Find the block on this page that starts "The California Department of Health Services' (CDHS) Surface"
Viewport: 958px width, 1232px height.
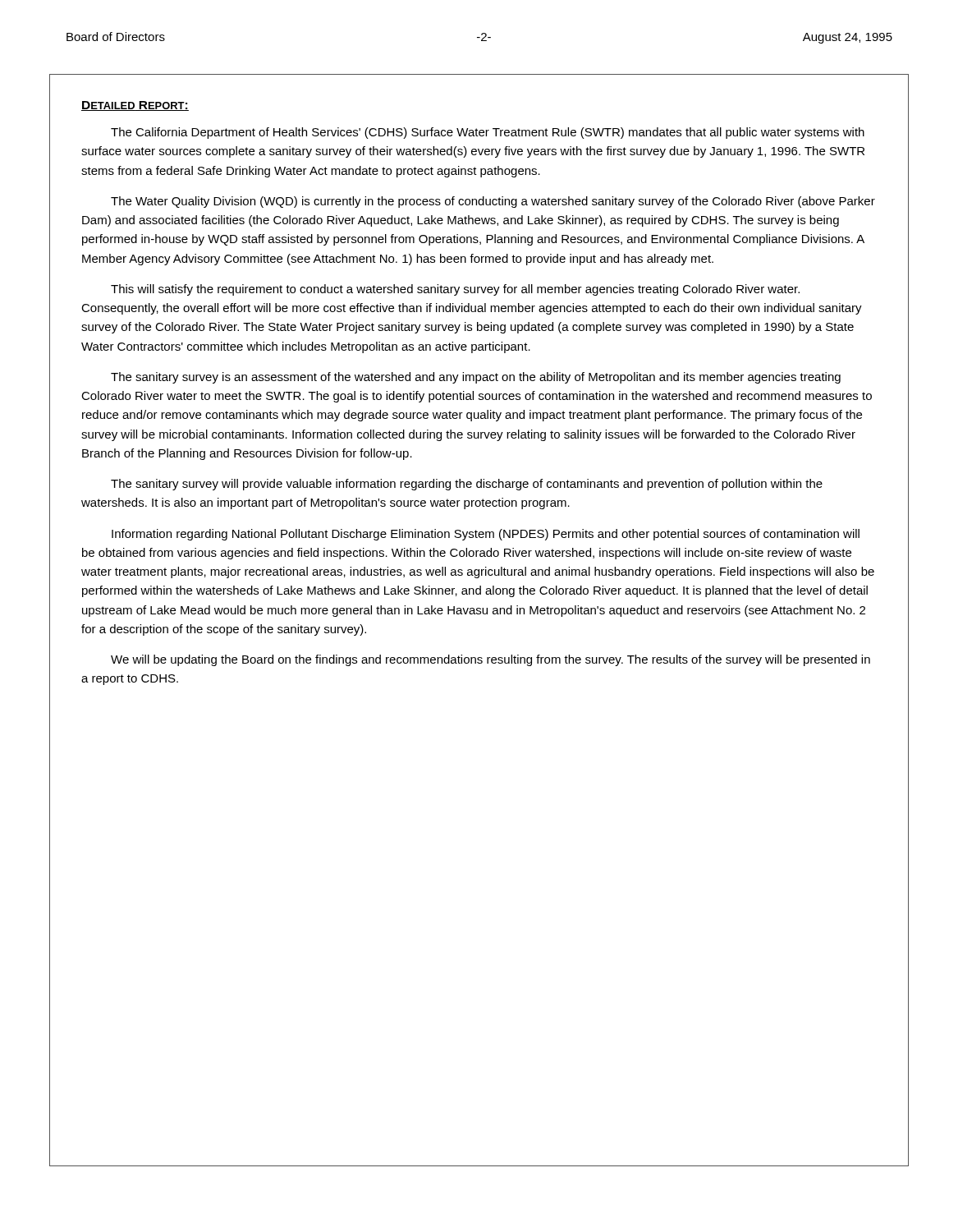pyautogui.click(x=473, y=151)
